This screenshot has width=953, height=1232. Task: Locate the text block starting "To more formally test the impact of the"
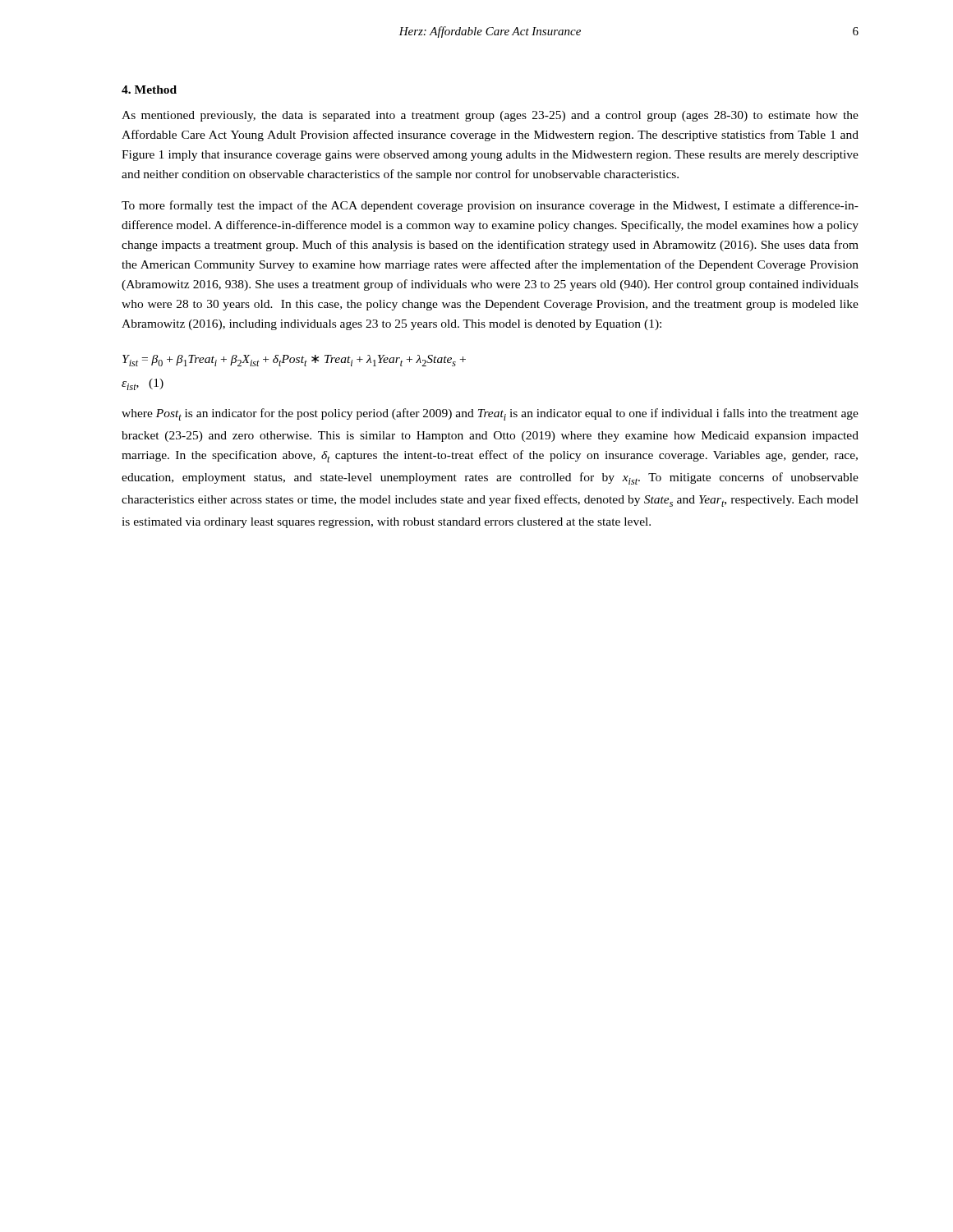pyautogui.click(x=490, y=264)
